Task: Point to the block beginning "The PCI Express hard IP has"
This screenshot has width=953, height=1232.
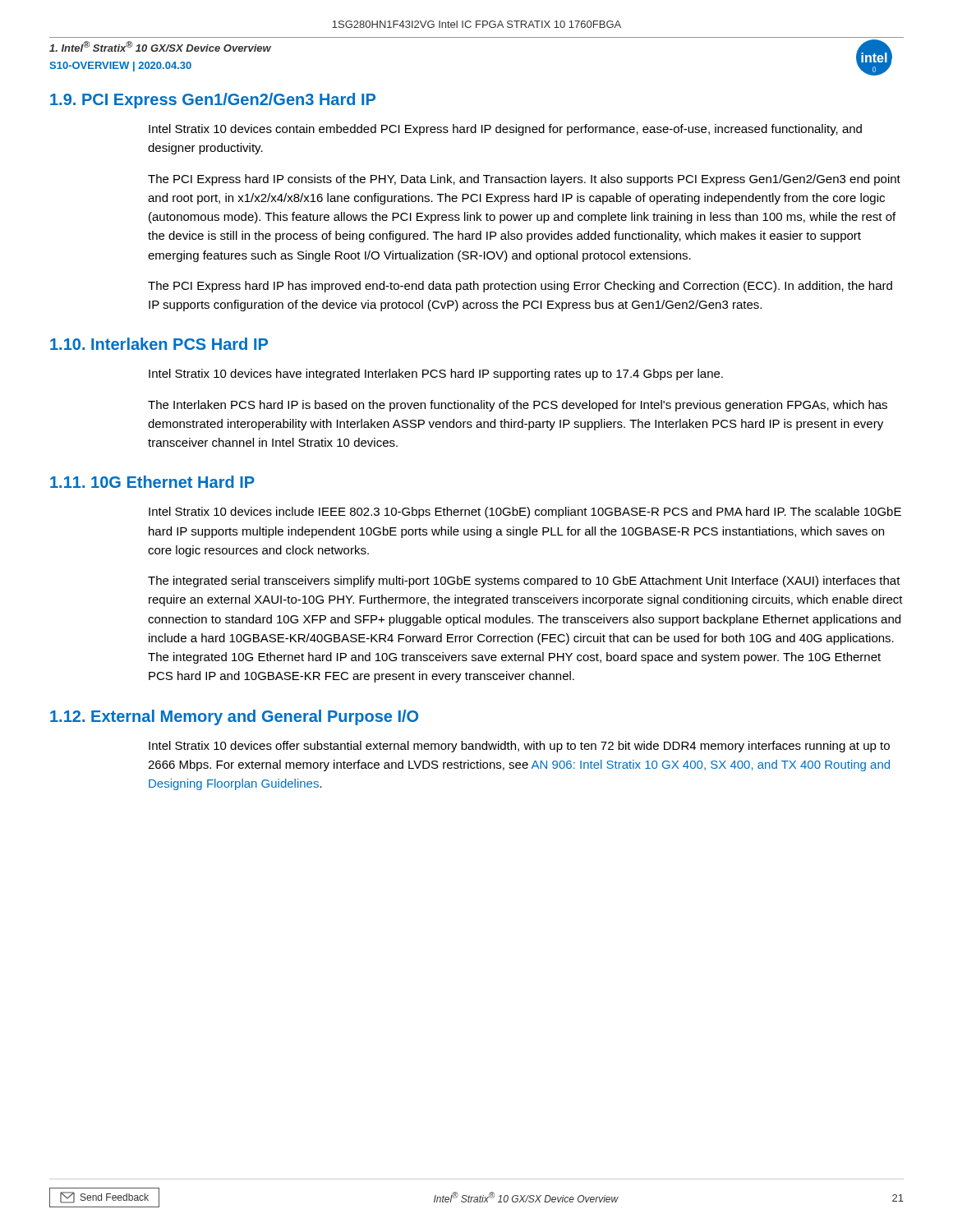Action: click(x=520, y=295)
